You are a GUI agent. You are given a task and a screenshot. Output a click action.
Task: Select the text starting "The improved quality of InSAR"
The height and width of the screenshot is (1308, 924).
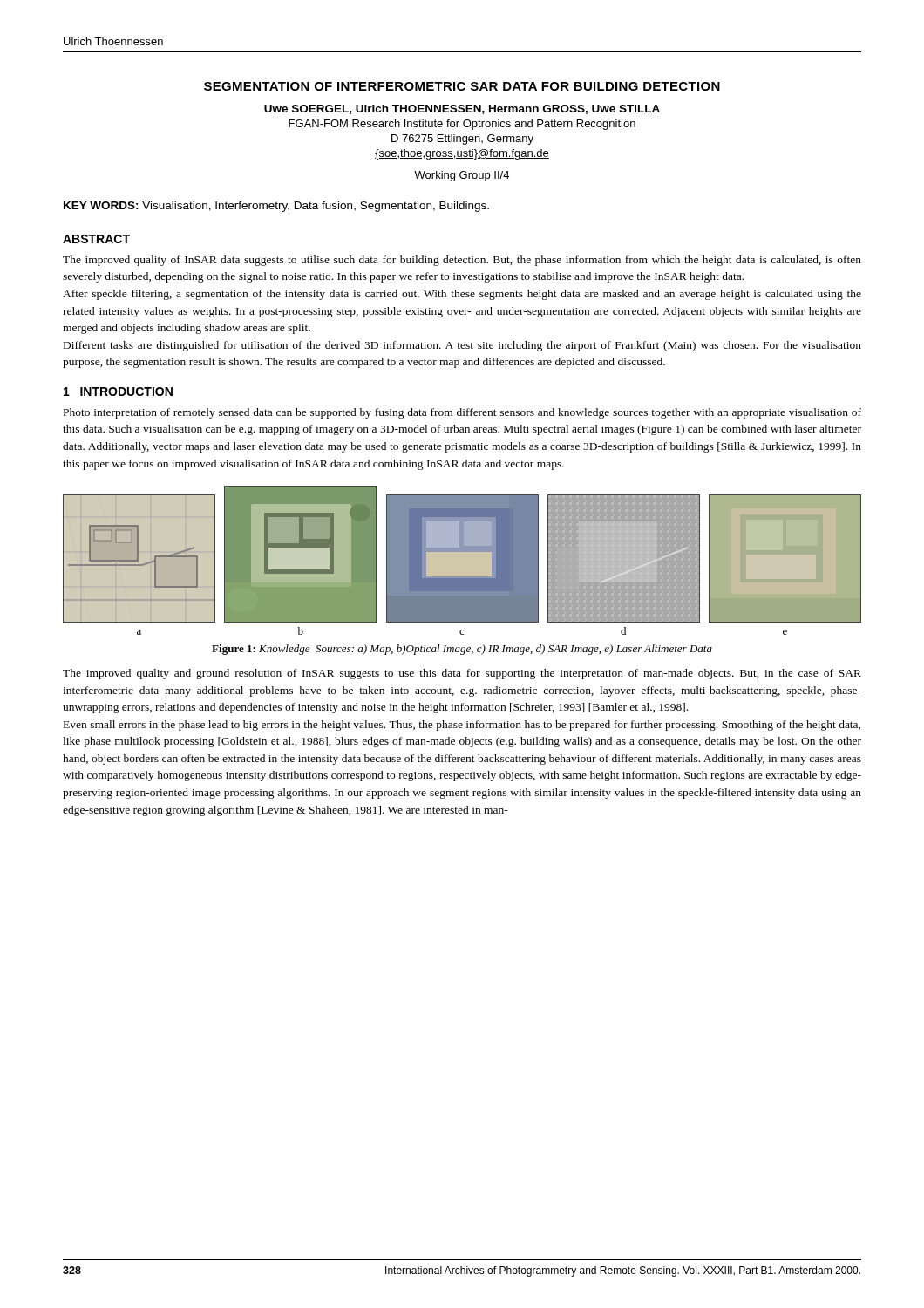[462, 311]
